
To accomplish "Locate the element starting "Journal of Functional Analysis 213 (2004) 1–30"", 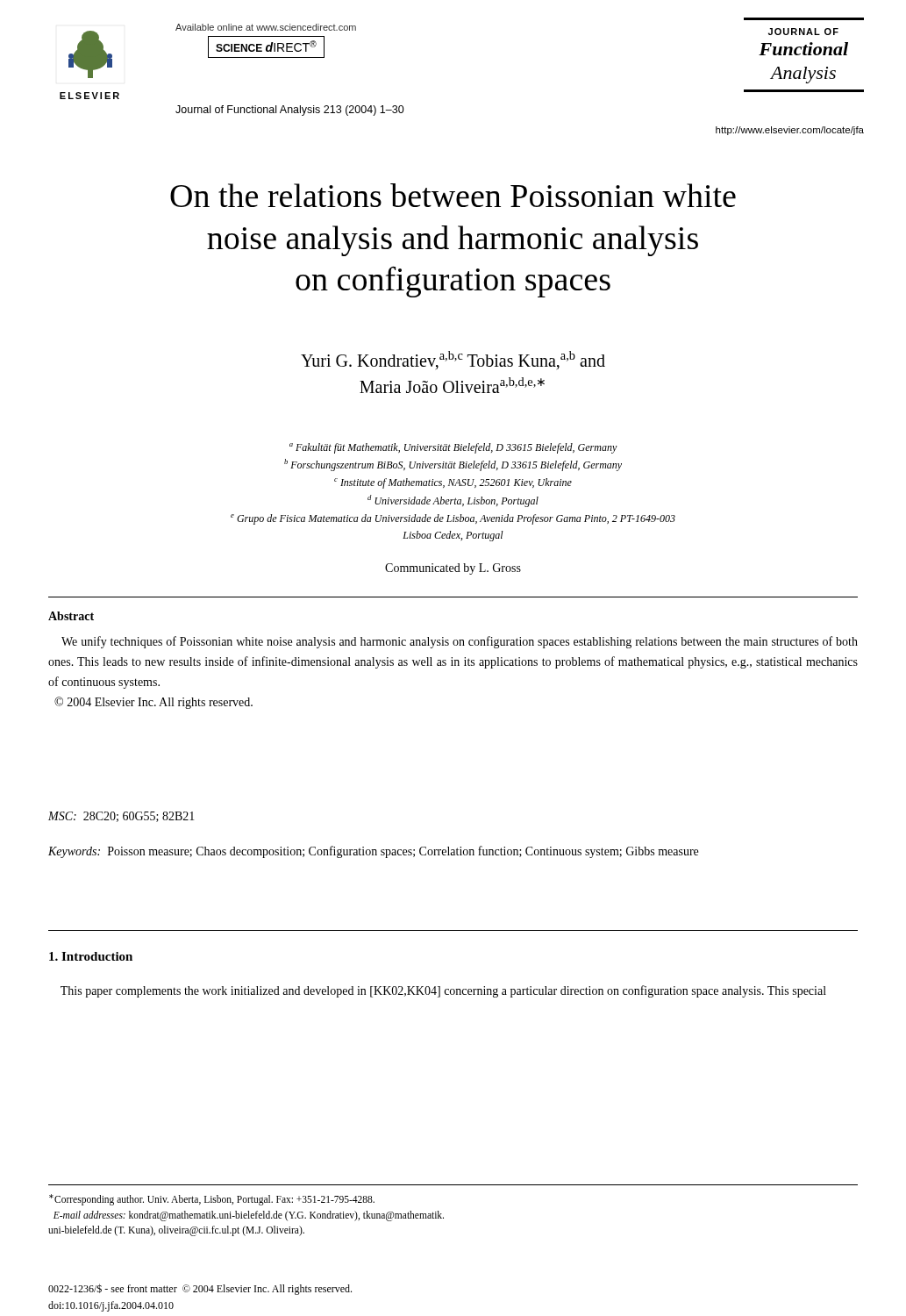I will (x=290, y=110).
